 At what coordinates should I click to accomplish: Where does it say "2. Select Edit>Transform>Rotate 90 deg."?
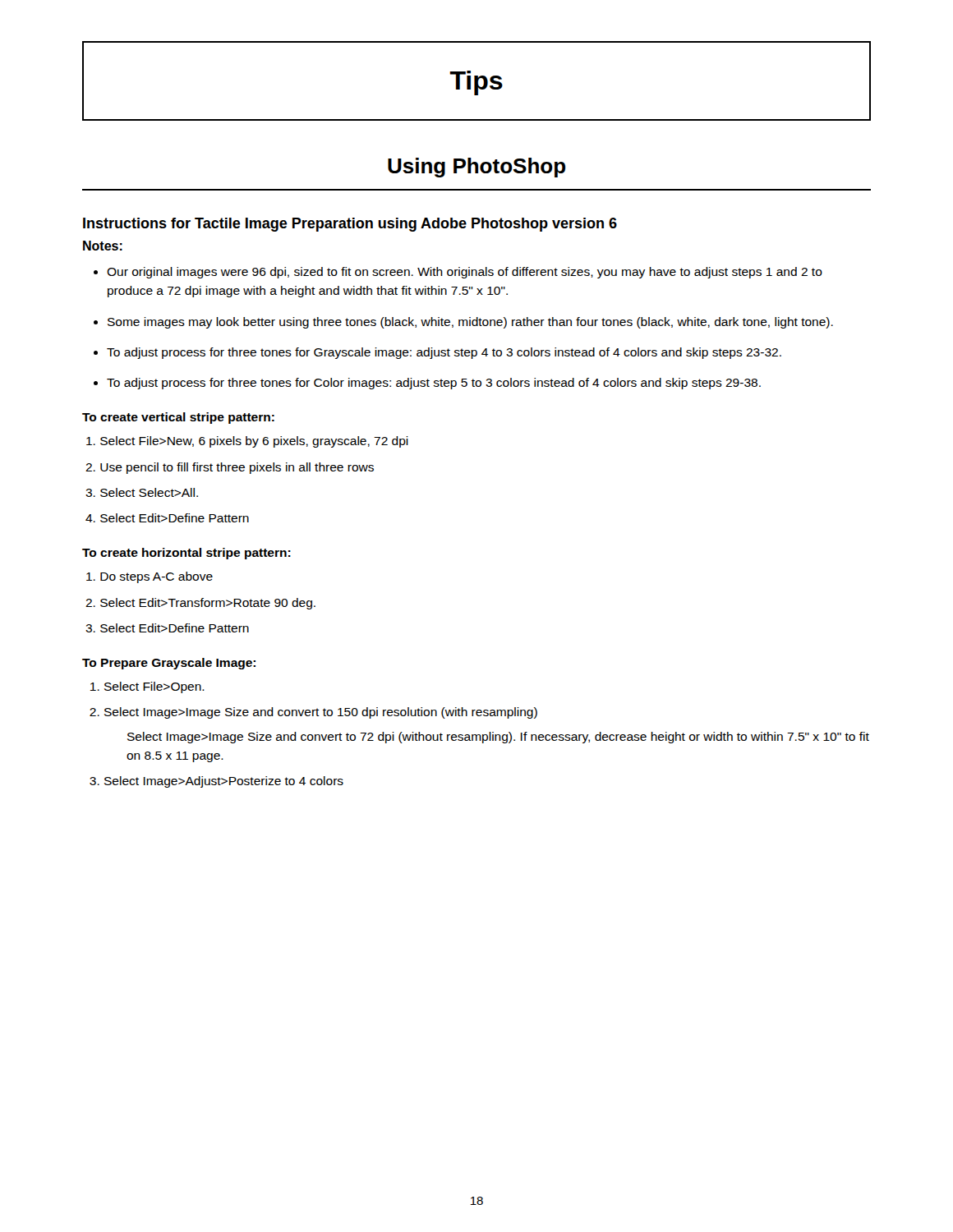(201, 602)
